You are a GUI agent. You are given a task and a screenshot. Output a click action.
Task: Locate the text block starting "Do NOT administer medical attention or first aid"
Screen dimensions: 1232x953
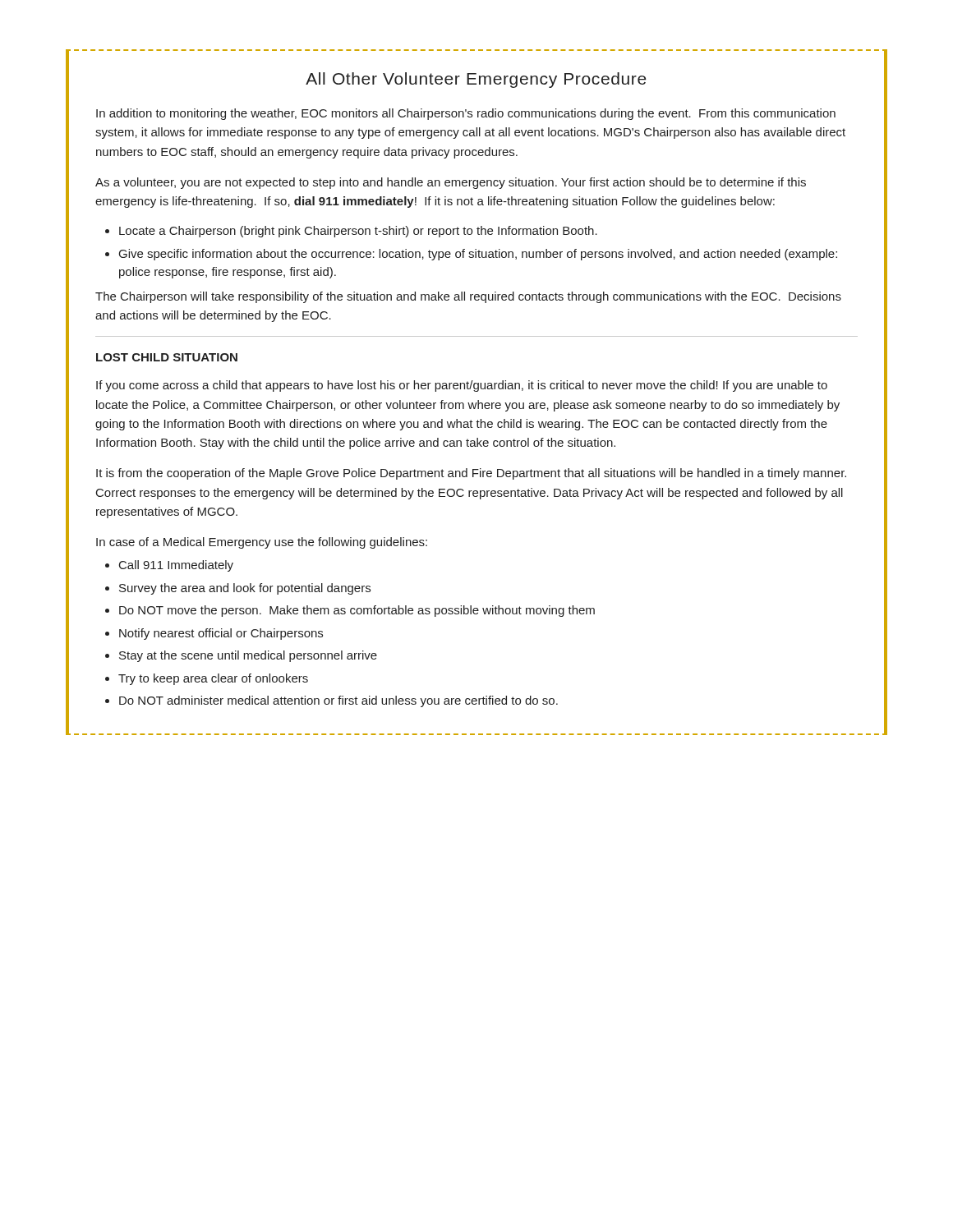point(488,701)
